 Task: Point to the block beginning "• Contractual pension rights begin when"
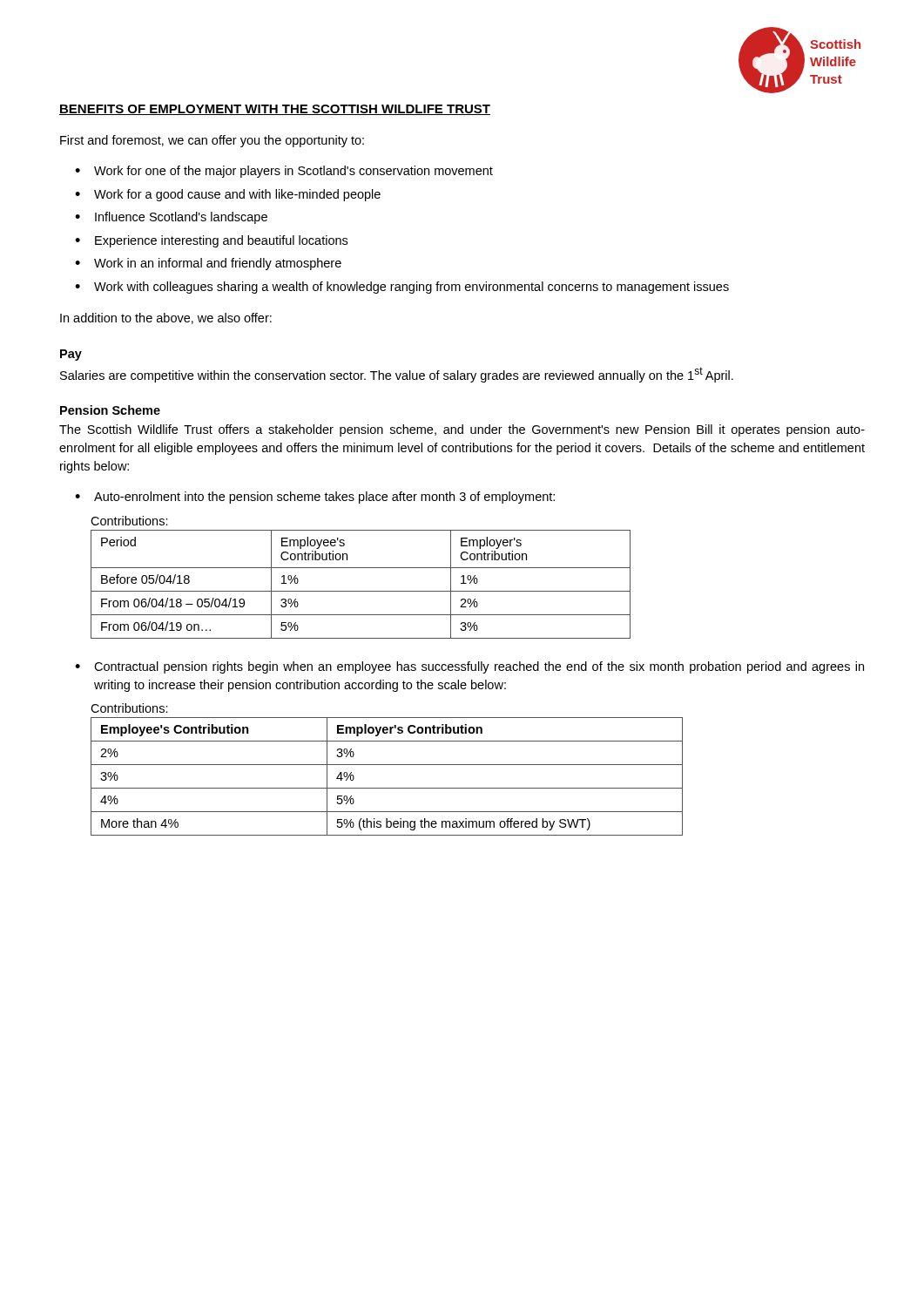pyautogui.click(x=470, y=676)
